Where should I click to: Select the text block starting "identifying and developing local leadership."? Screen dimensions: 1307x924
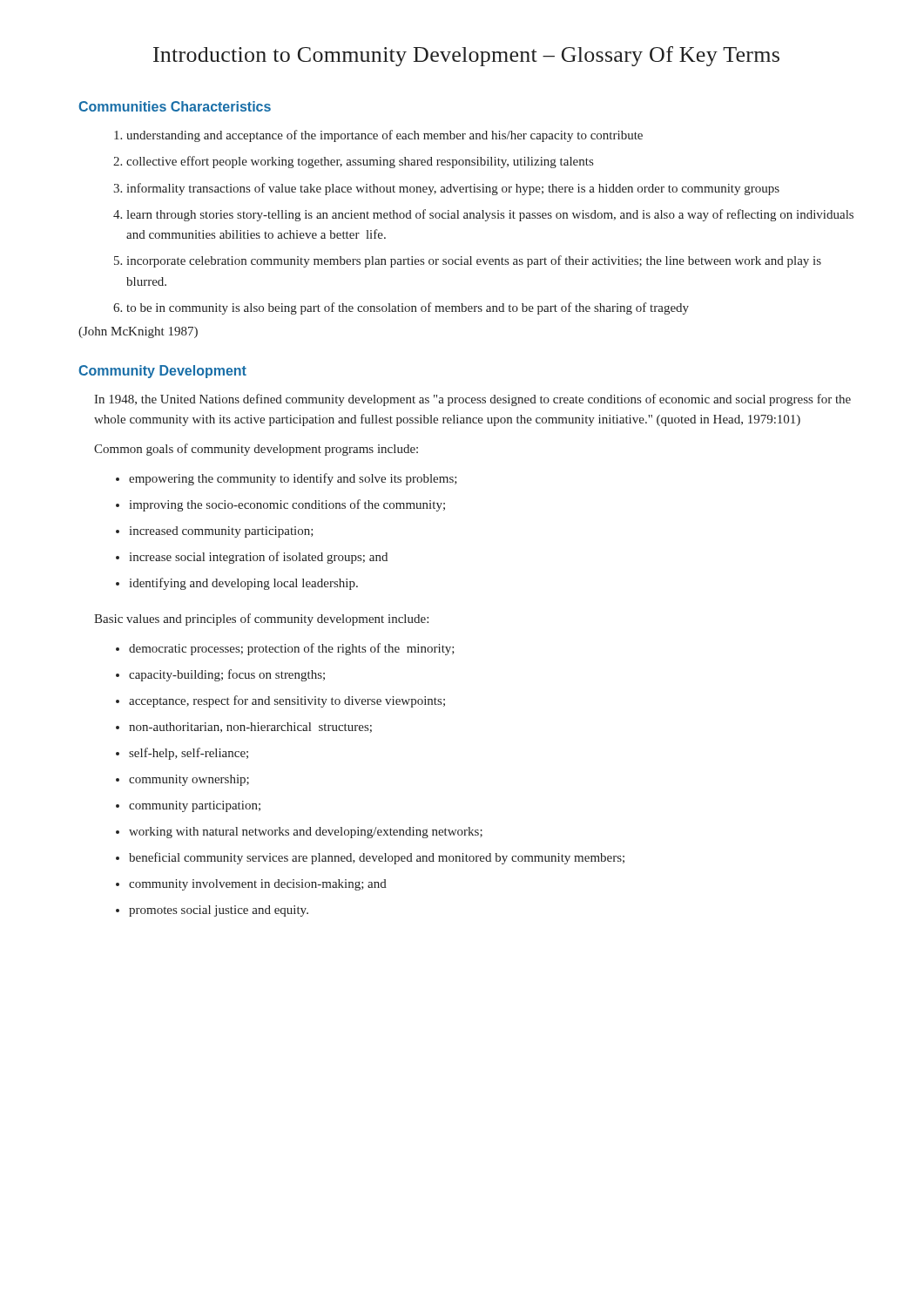click(x=237, y=584)
